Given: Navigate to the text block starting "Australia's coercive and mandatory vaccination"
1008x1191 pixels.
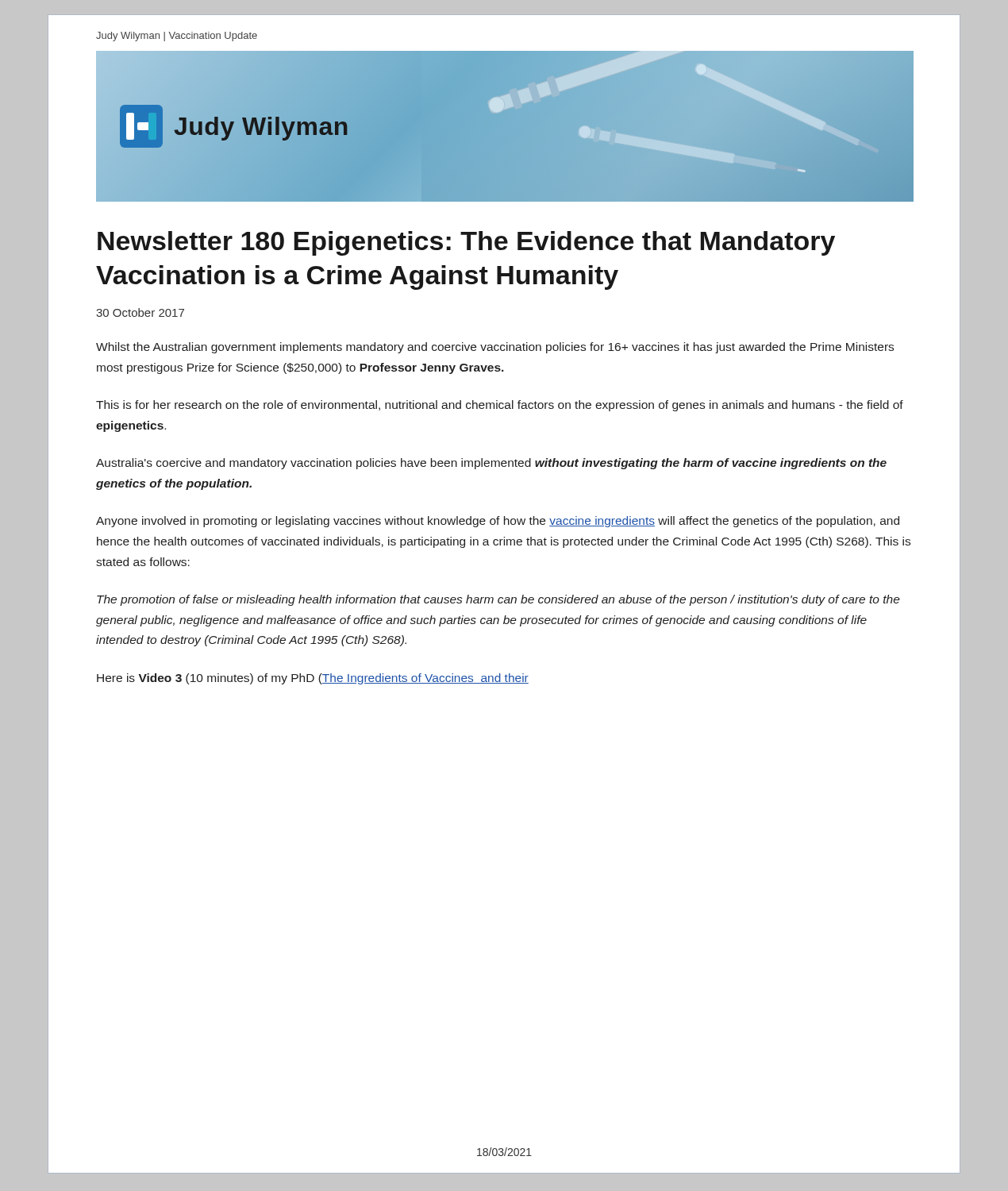Looking at the screenshot, I should (491, 473).
